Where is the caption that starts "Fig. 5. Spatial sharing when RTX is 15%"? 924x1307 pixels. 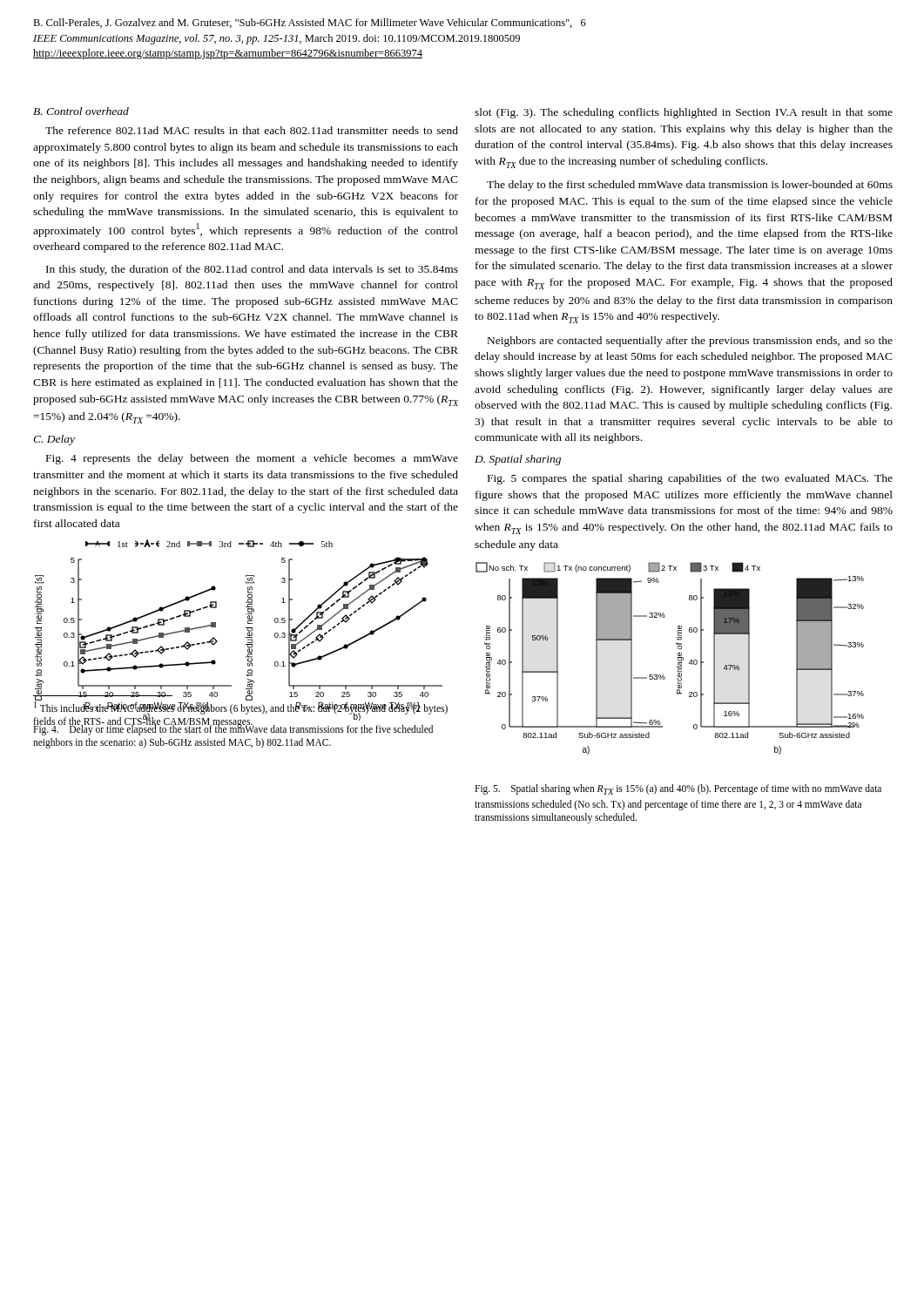click(678, 803)
